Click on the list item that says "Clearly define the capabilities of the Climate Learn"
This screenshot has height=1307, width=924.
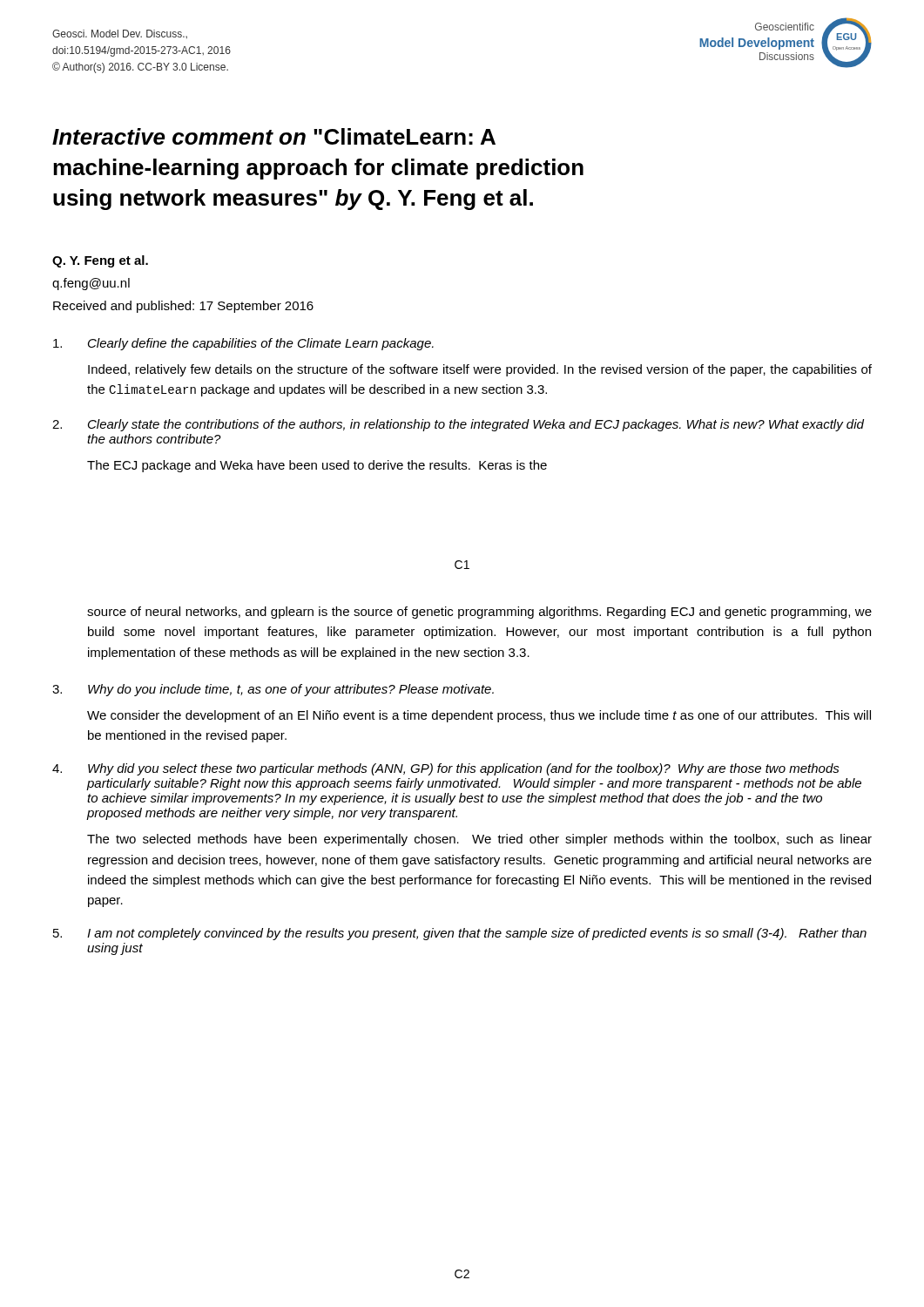tap(462, 368)
